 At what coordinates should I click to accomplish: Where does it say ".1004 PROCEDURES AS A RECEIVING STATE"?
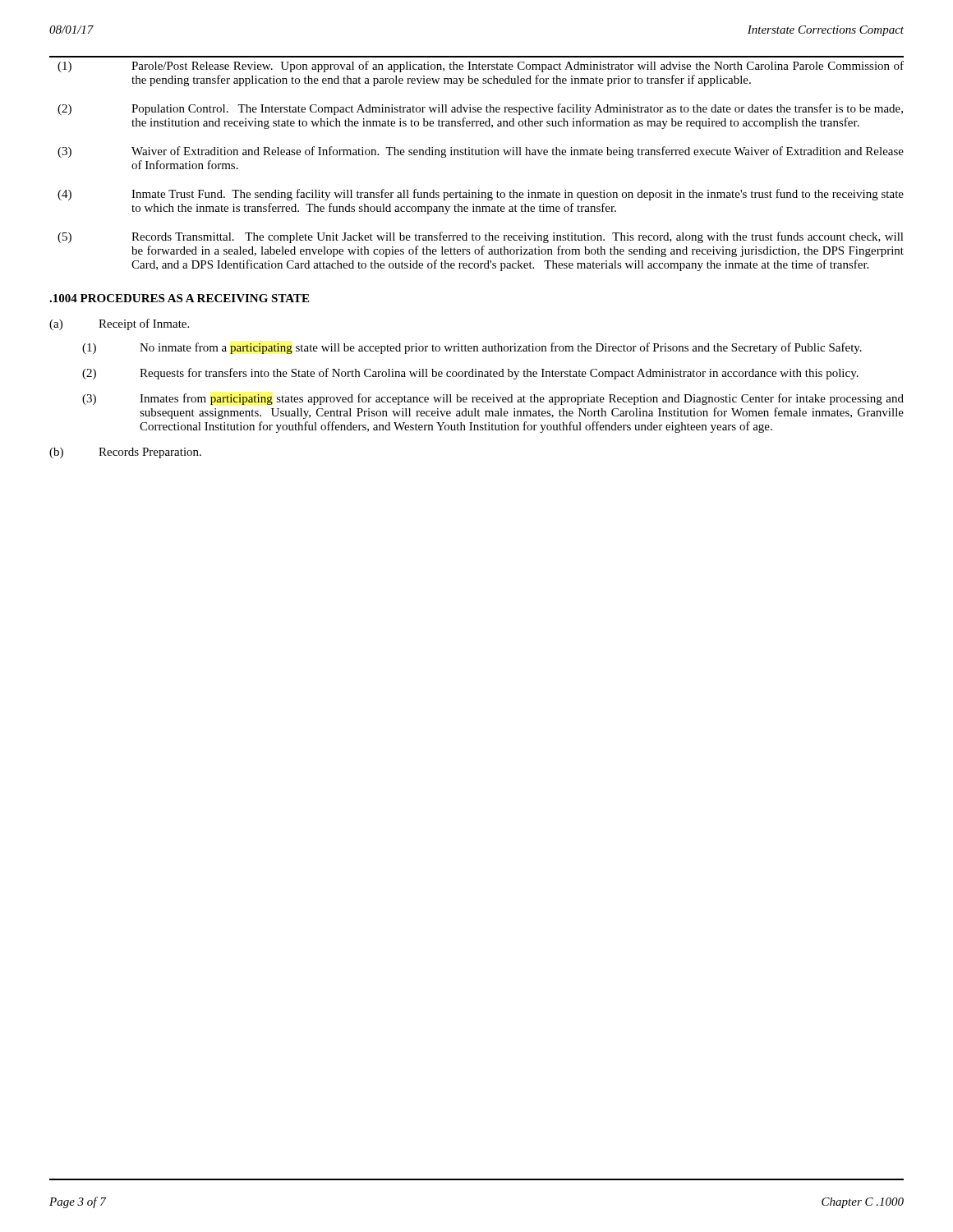click(179, 298)
